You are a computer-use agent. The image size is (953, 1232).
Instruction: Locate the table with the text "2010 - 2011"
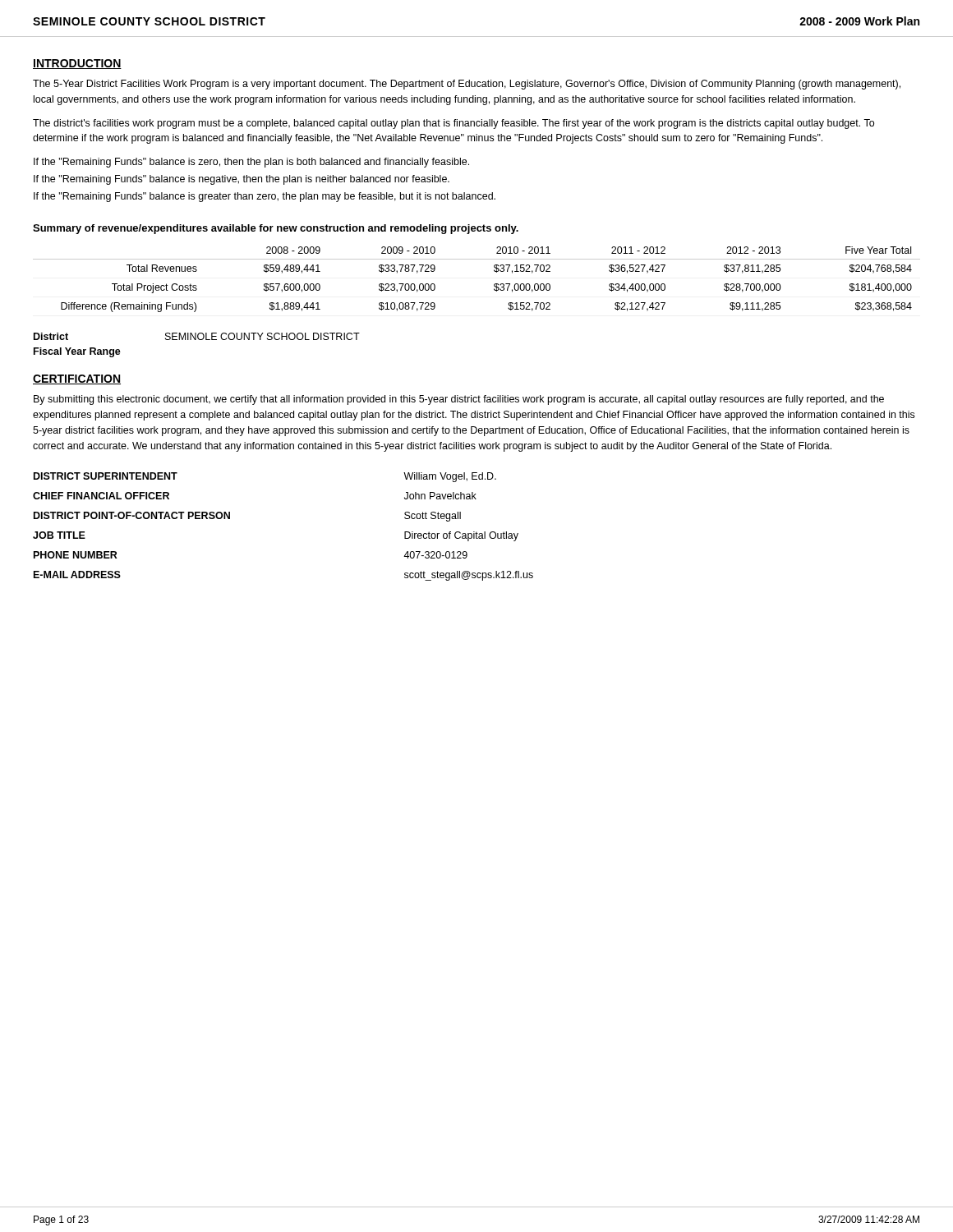pyautogui.click(x=476, y=279)
